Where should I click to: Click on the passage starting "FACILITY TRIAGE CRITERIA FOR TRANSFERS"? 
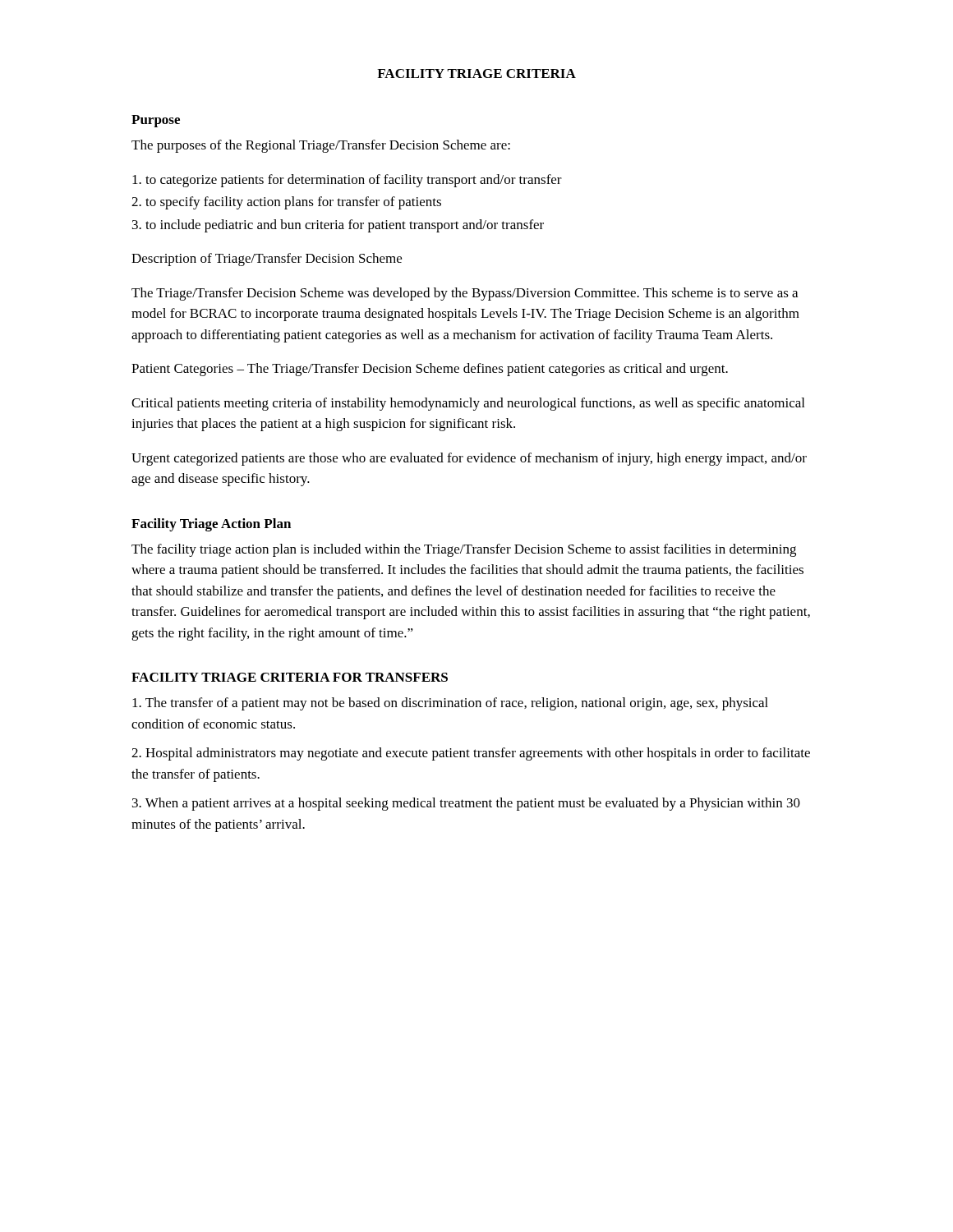click(290, 677)
